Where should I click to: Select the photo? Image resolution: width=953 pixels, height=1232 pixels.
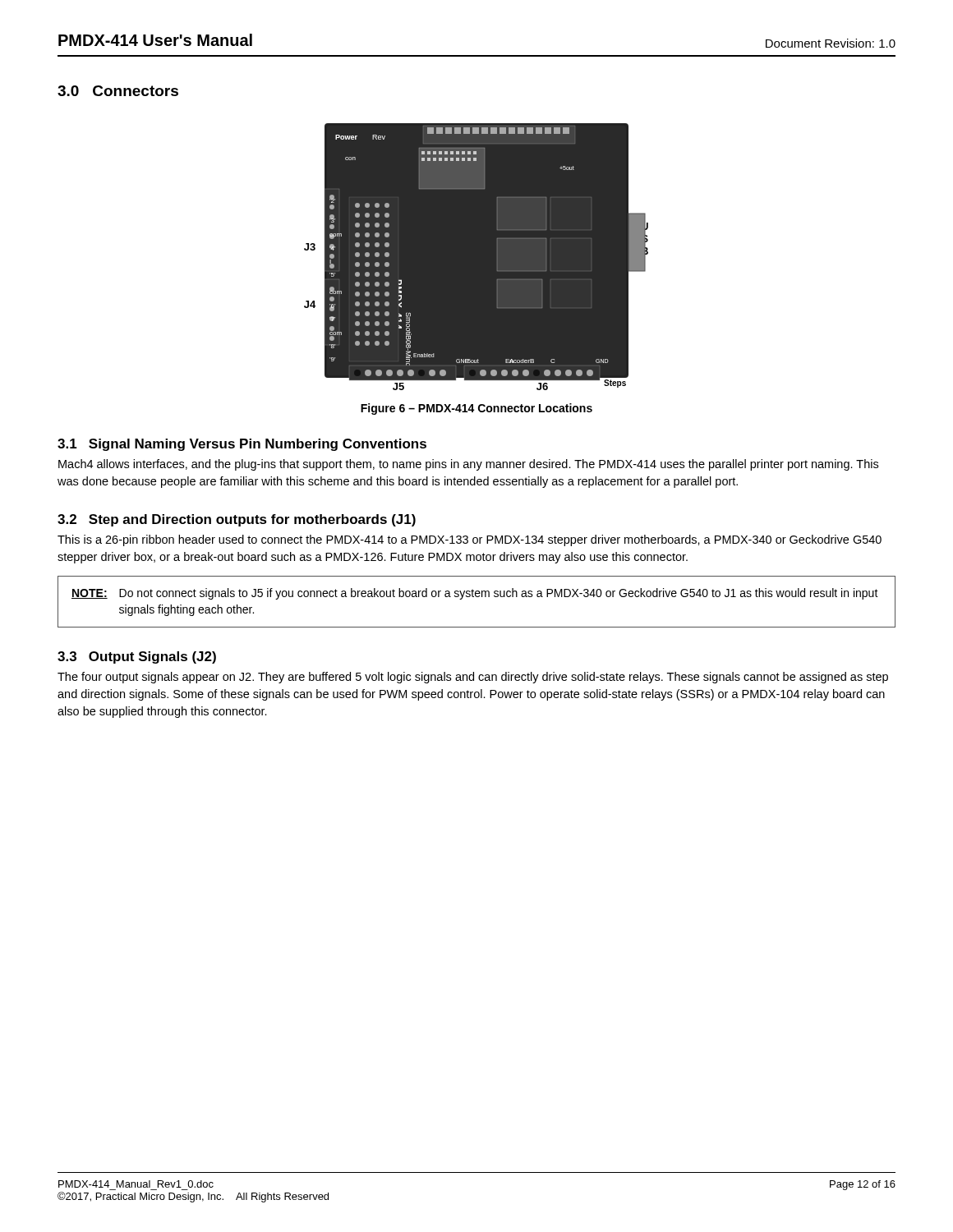tap(476, 256)
